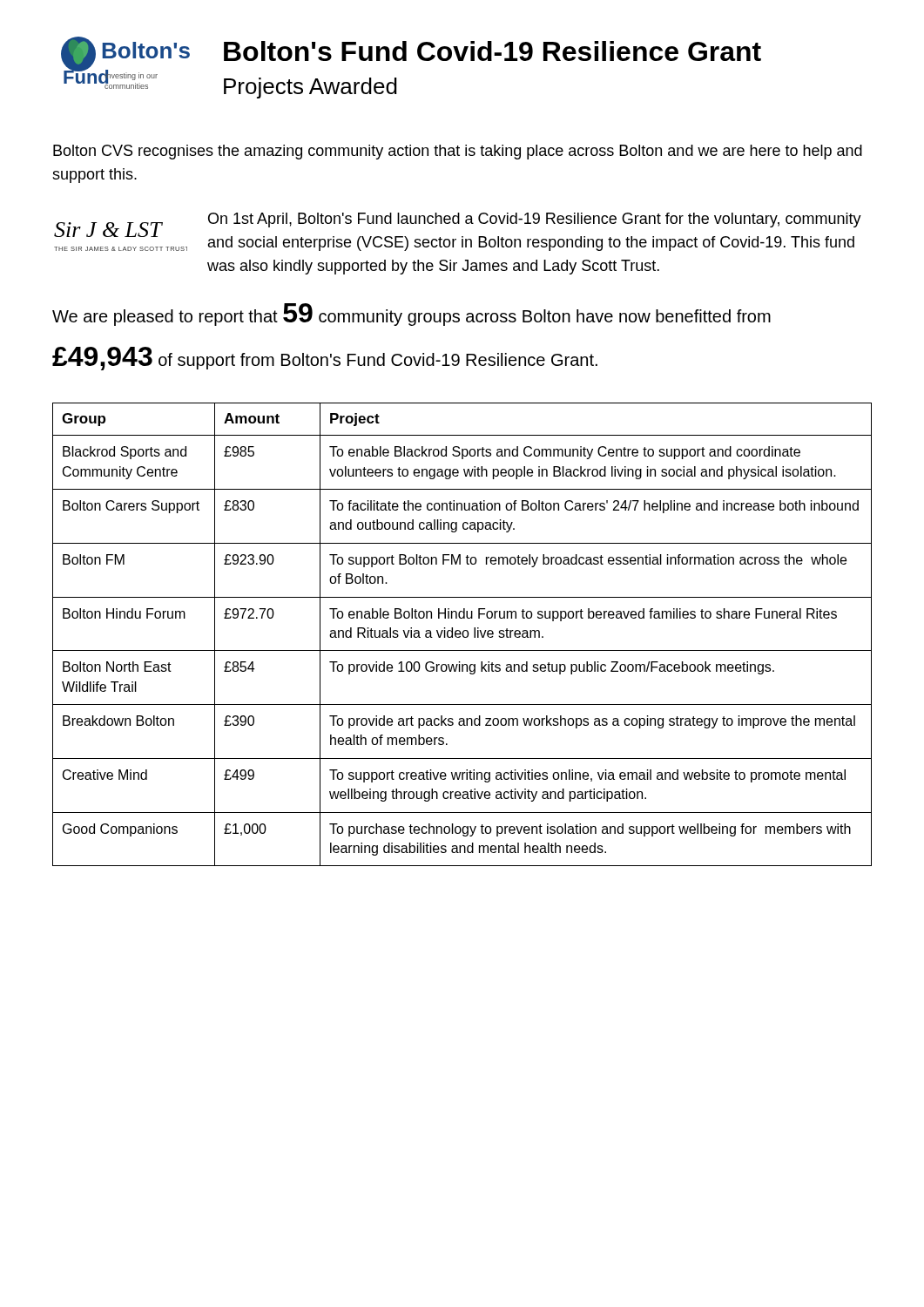The width and height of the screenshot is (924, 1307).
Task: Locate a table
Action: [x=462, y=635]
